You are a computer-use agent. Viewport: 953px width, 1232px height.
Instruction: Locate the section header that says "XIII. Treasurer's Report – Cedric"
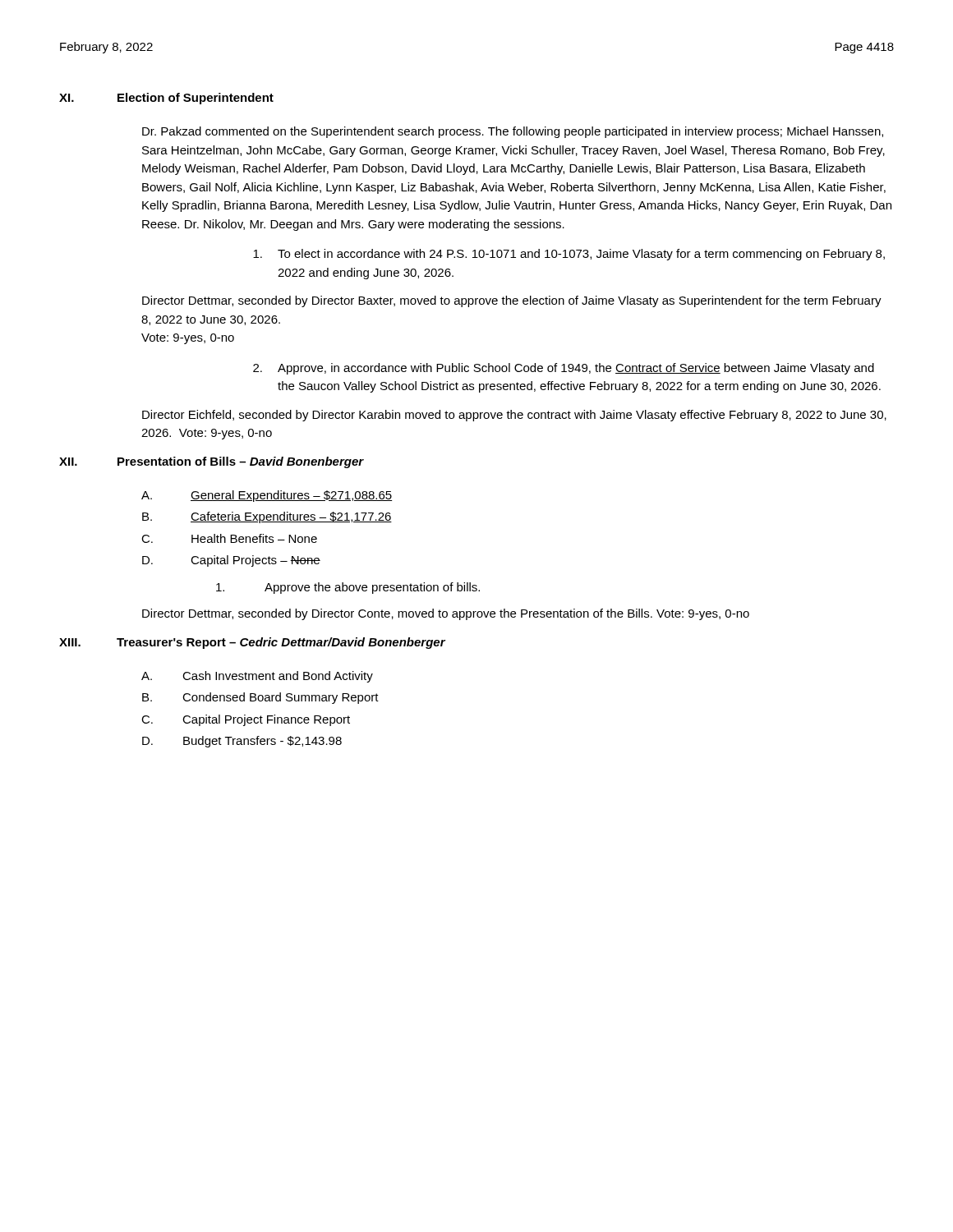point(252,641)
